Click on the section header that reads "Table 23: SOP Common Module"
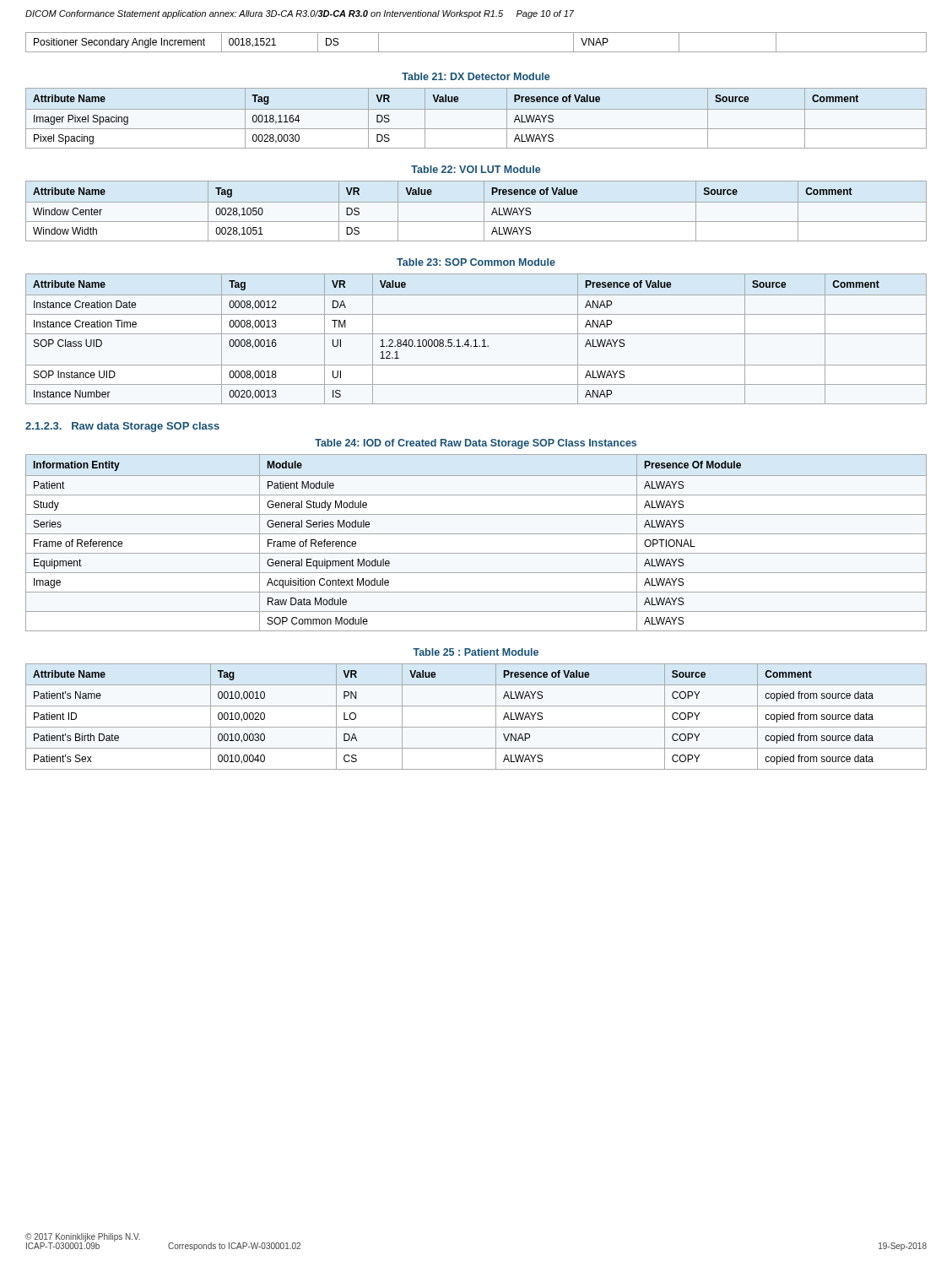Viewport: 952px width, 1266px height. point(476,263)
